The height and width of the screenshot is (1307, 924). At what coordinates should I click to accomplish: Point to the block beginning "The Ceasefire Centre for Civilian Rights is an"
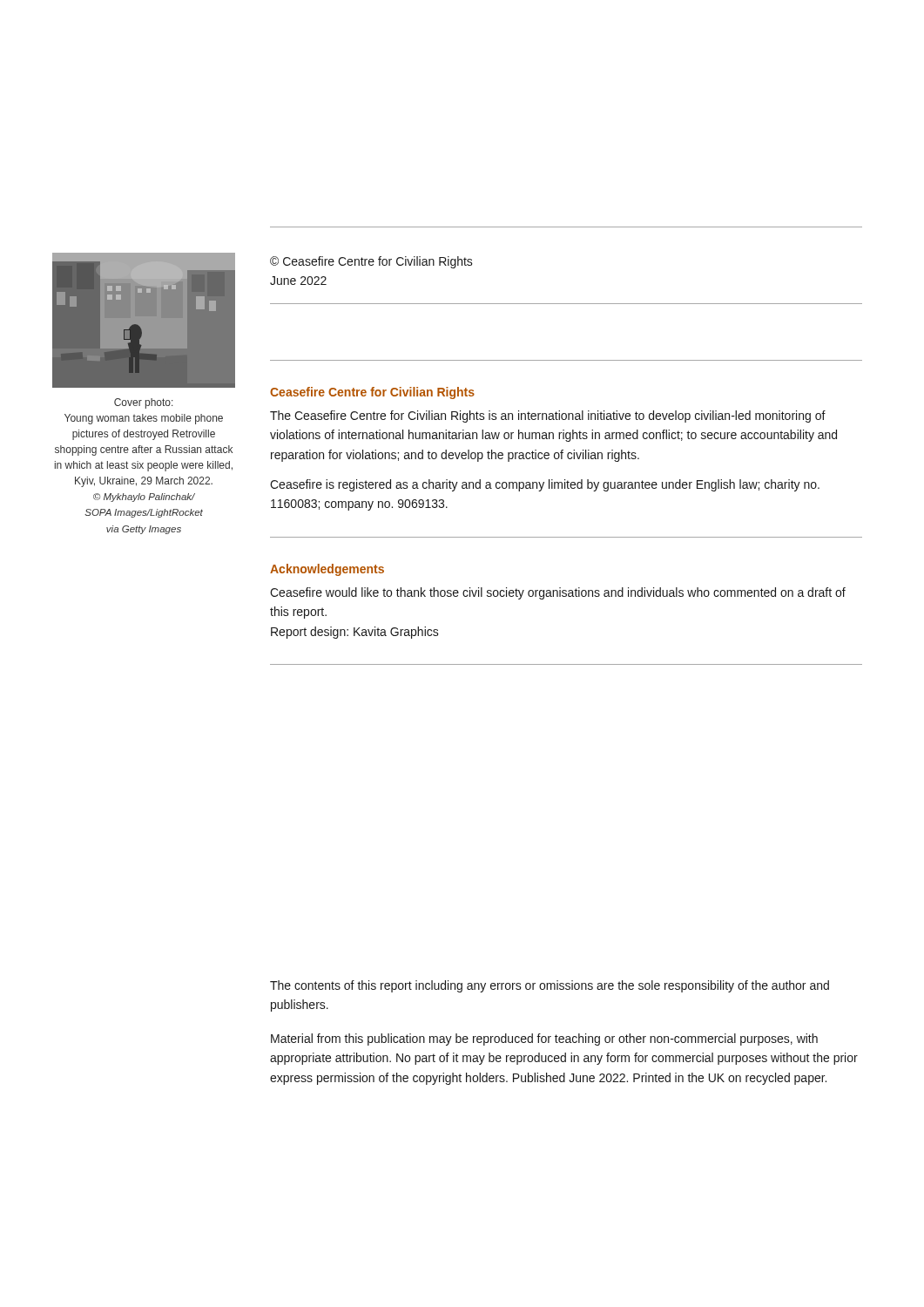[x=554, y=435]
